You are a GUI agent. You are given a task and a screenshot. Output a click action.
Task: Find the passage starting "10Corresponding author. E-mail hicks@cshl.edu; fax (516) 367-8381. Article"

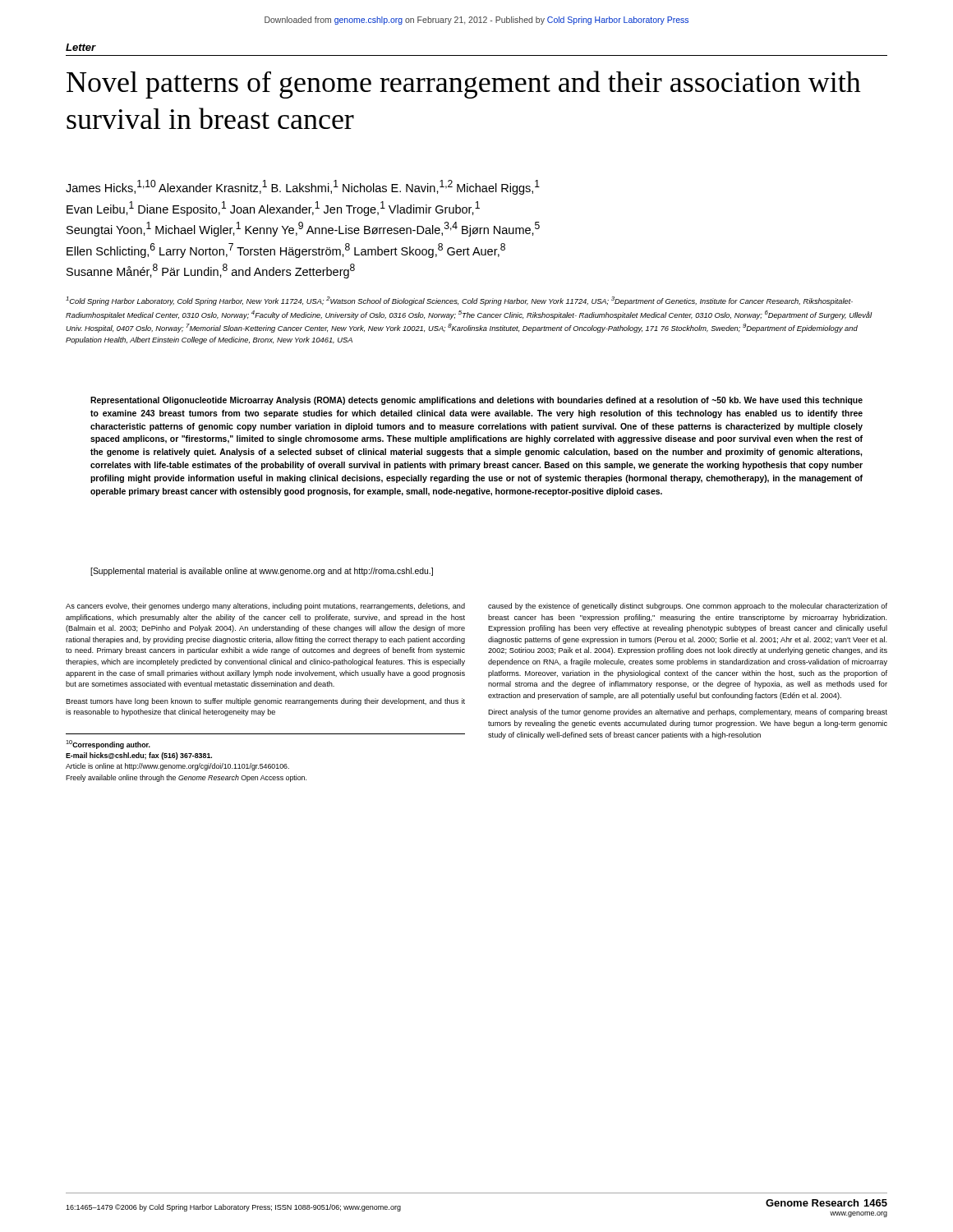click(x=186, y=760)
